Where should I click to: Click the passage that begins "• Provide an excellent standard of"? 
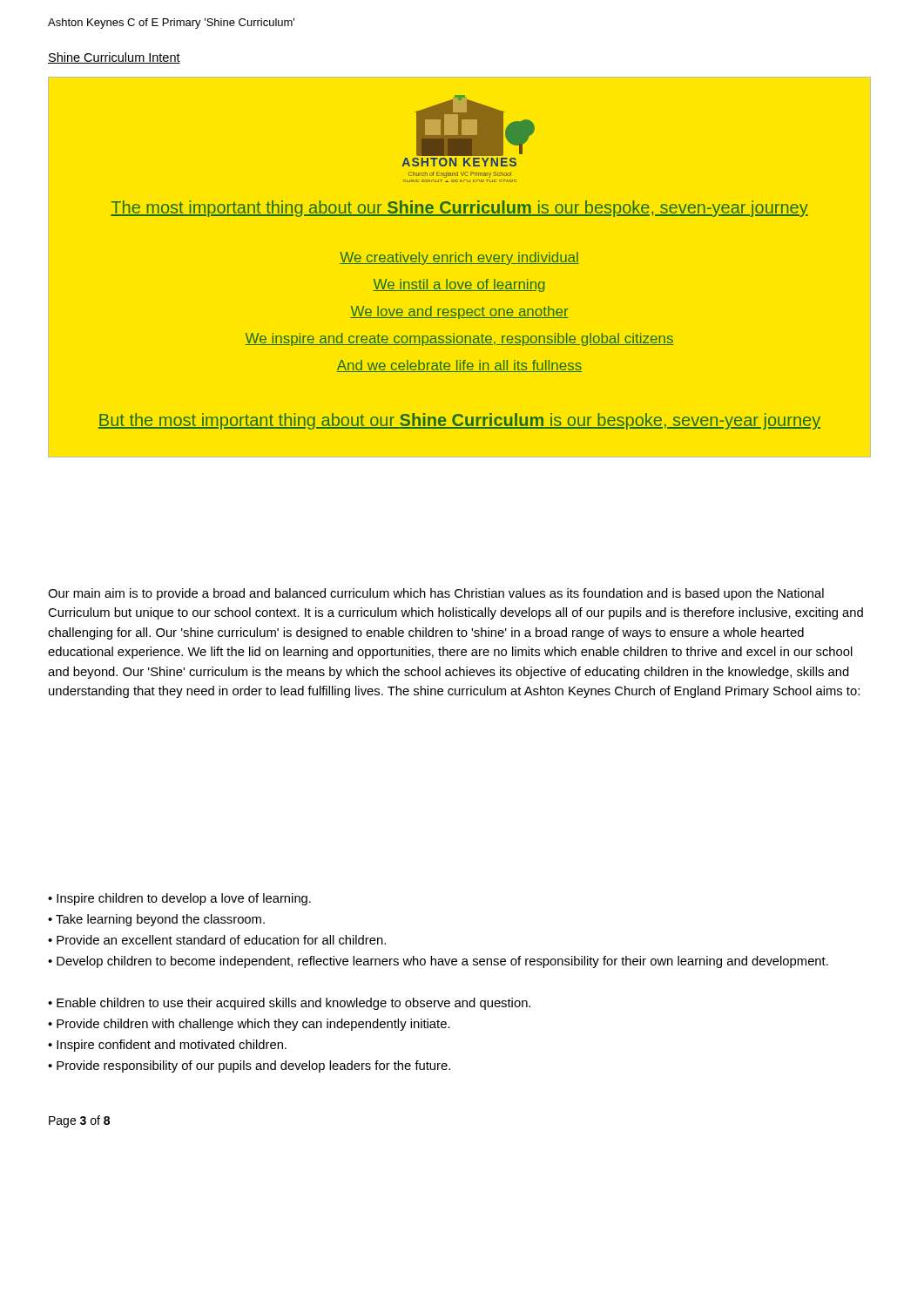[x=217, y=940]
